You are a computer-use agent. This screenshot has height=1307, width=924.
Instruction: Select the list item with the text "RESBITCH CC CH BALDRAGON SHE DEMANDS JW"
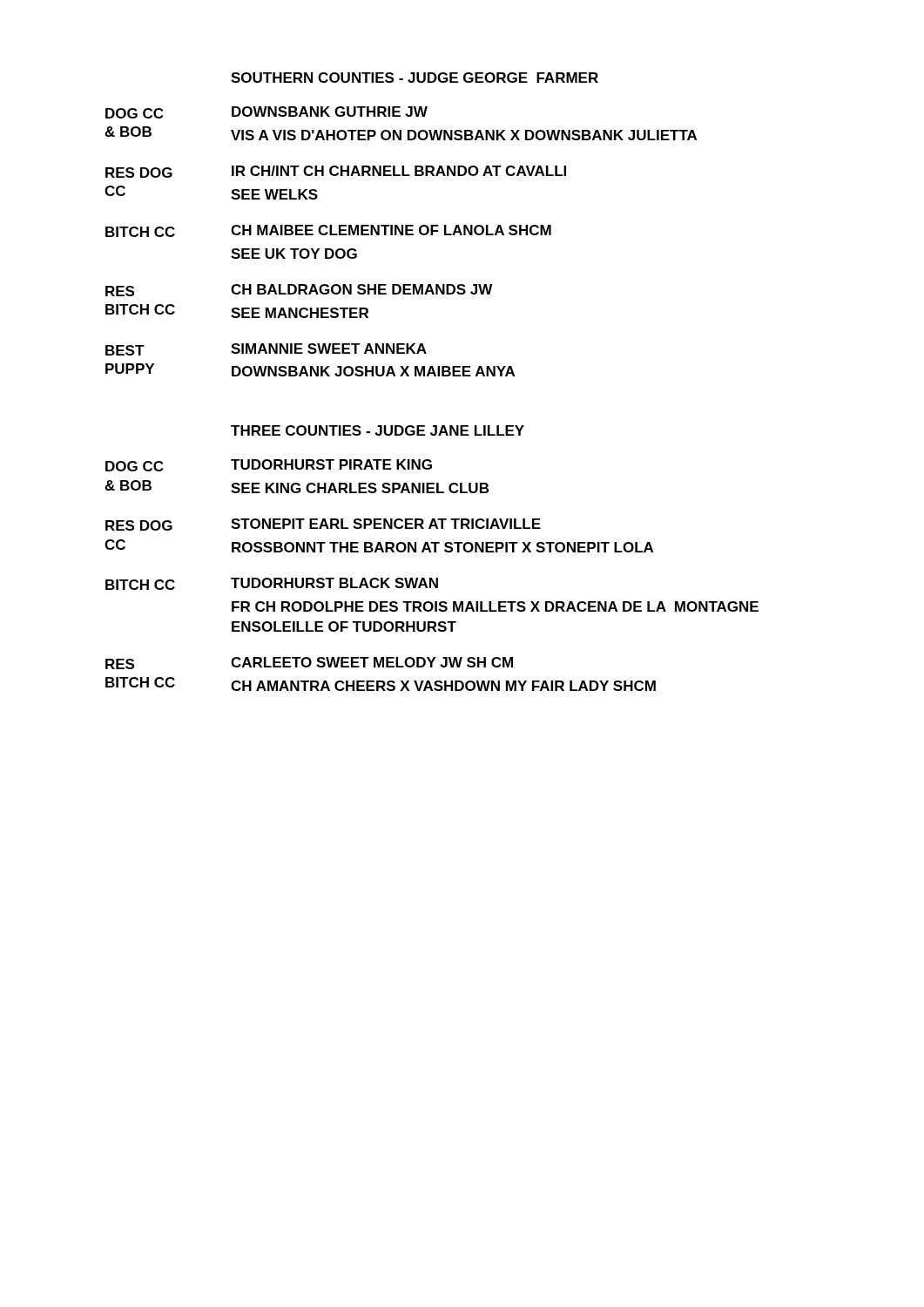pos(479,302)
